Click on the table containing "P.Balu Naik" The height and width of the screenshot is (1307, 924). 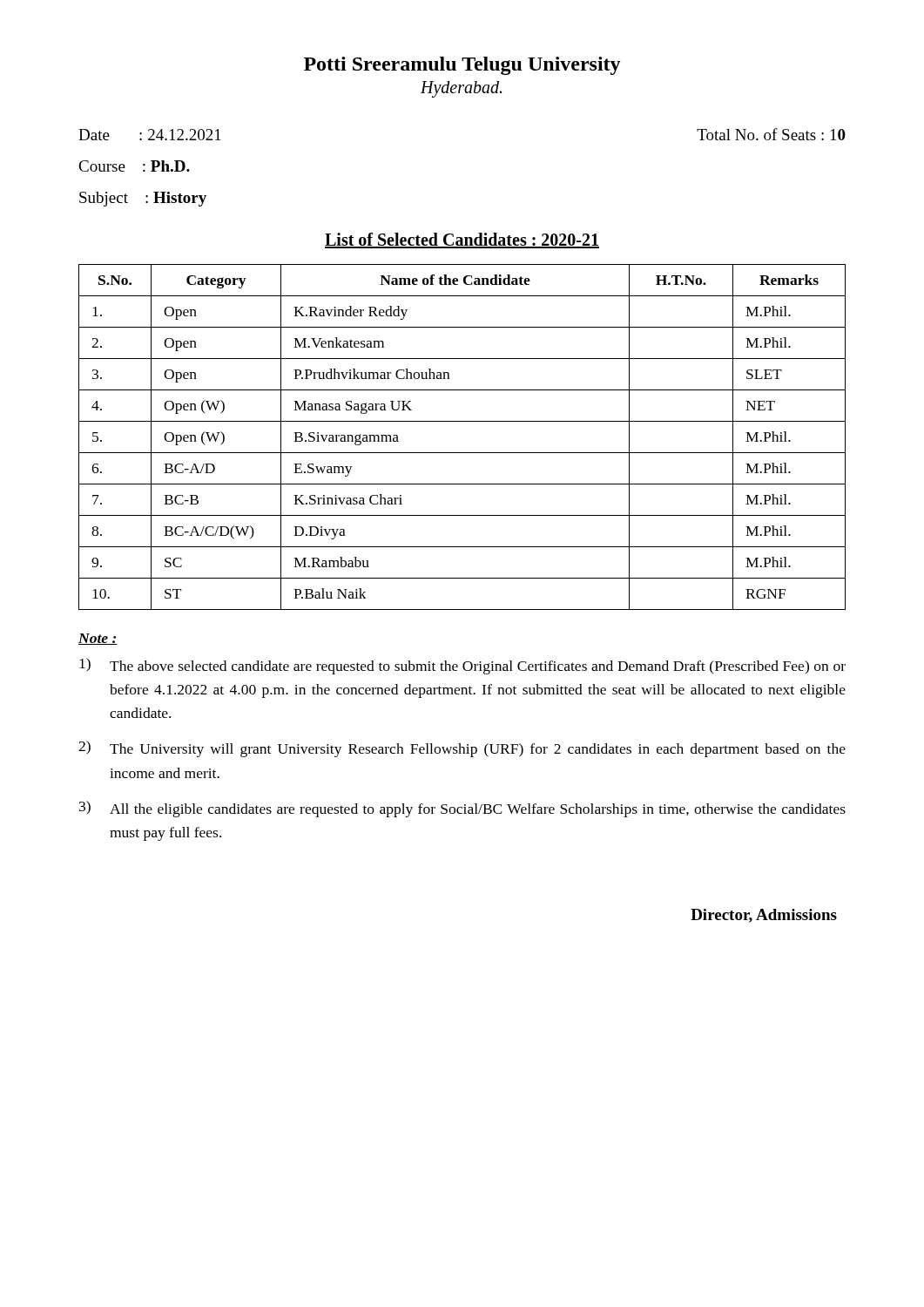pyautogui.click(x=462, y=437)
